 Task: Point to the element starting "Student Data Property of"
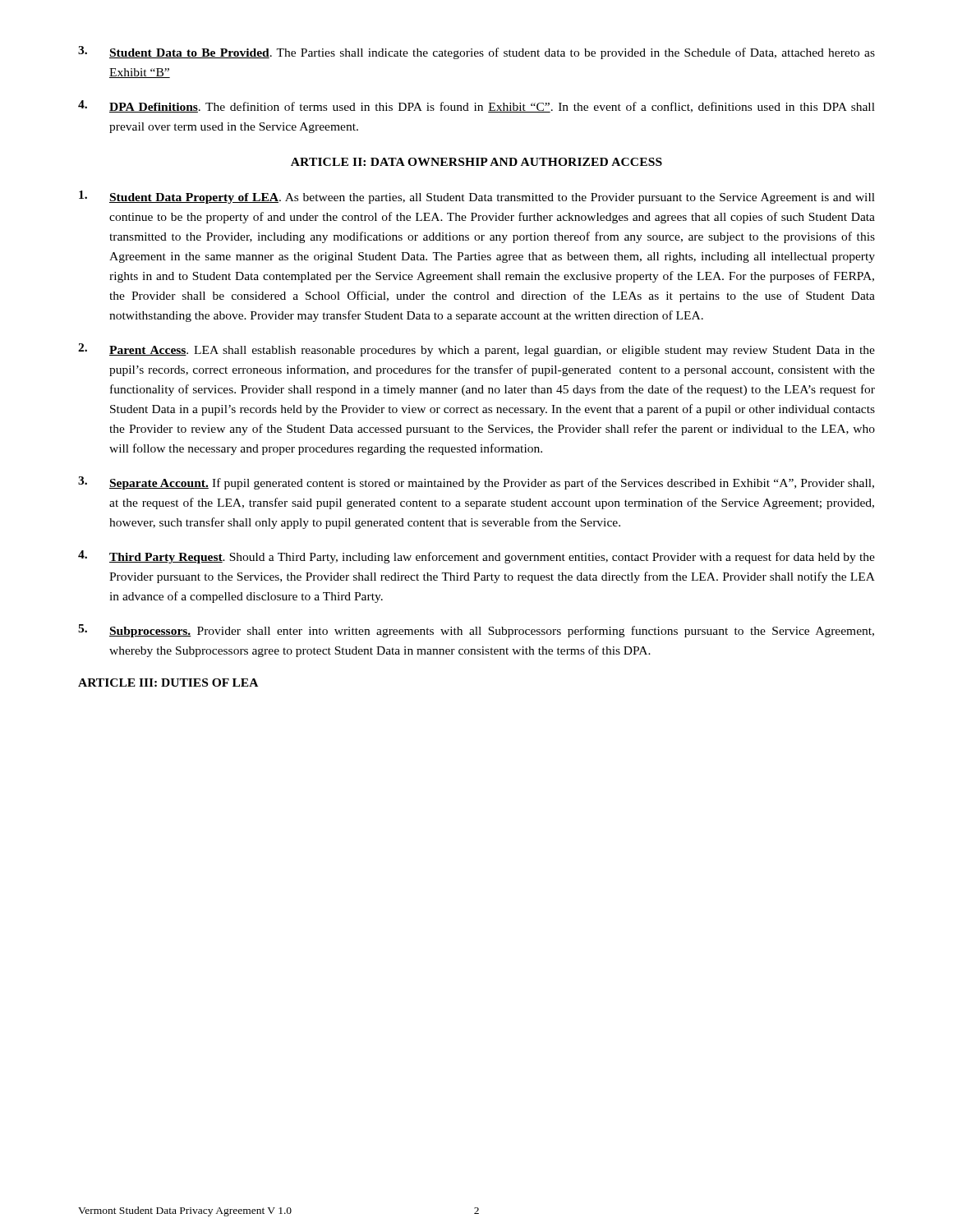click(x=476, y=256)
